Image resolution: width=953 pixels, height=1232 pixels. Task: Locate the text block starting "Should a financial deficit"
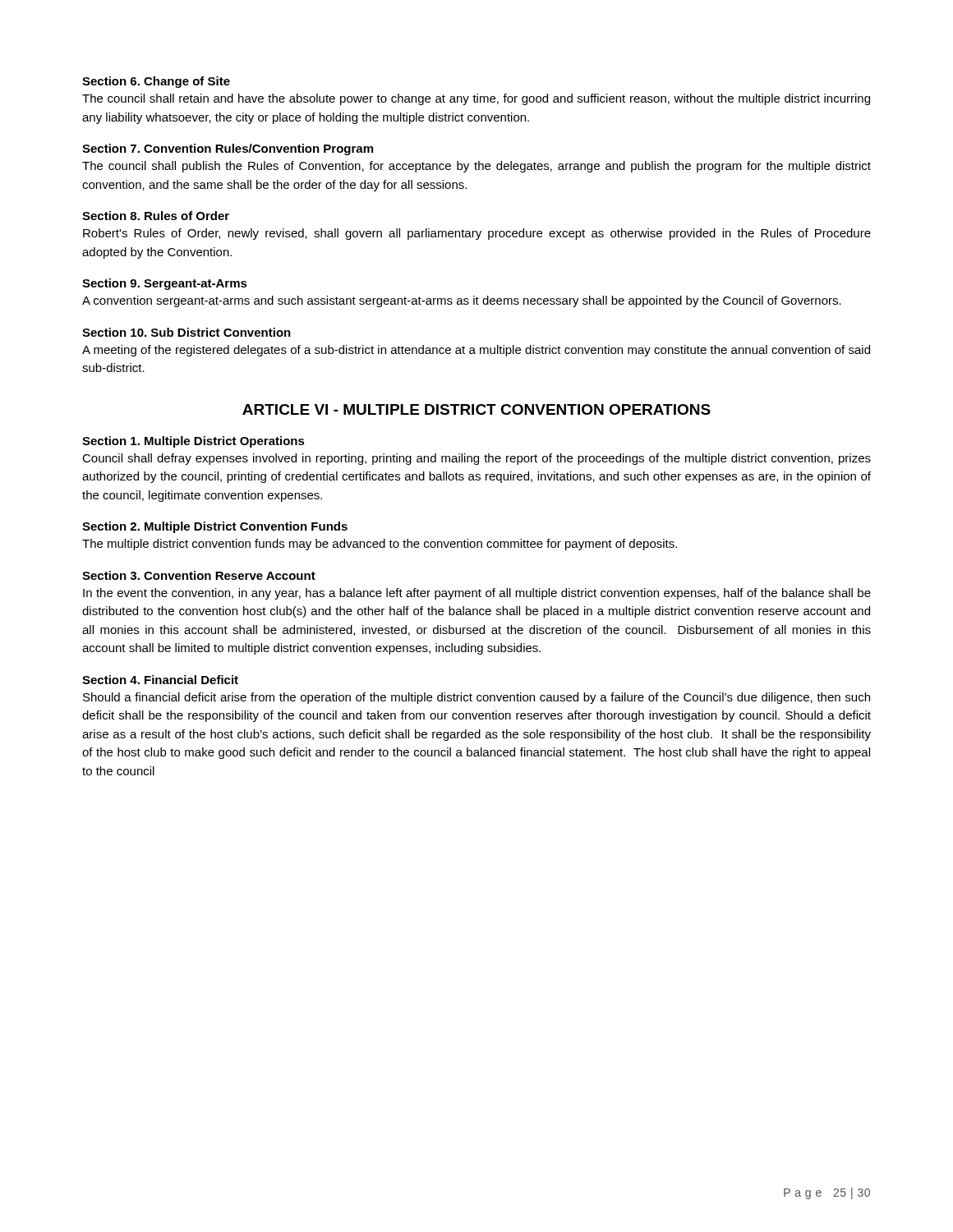point(476,733)
